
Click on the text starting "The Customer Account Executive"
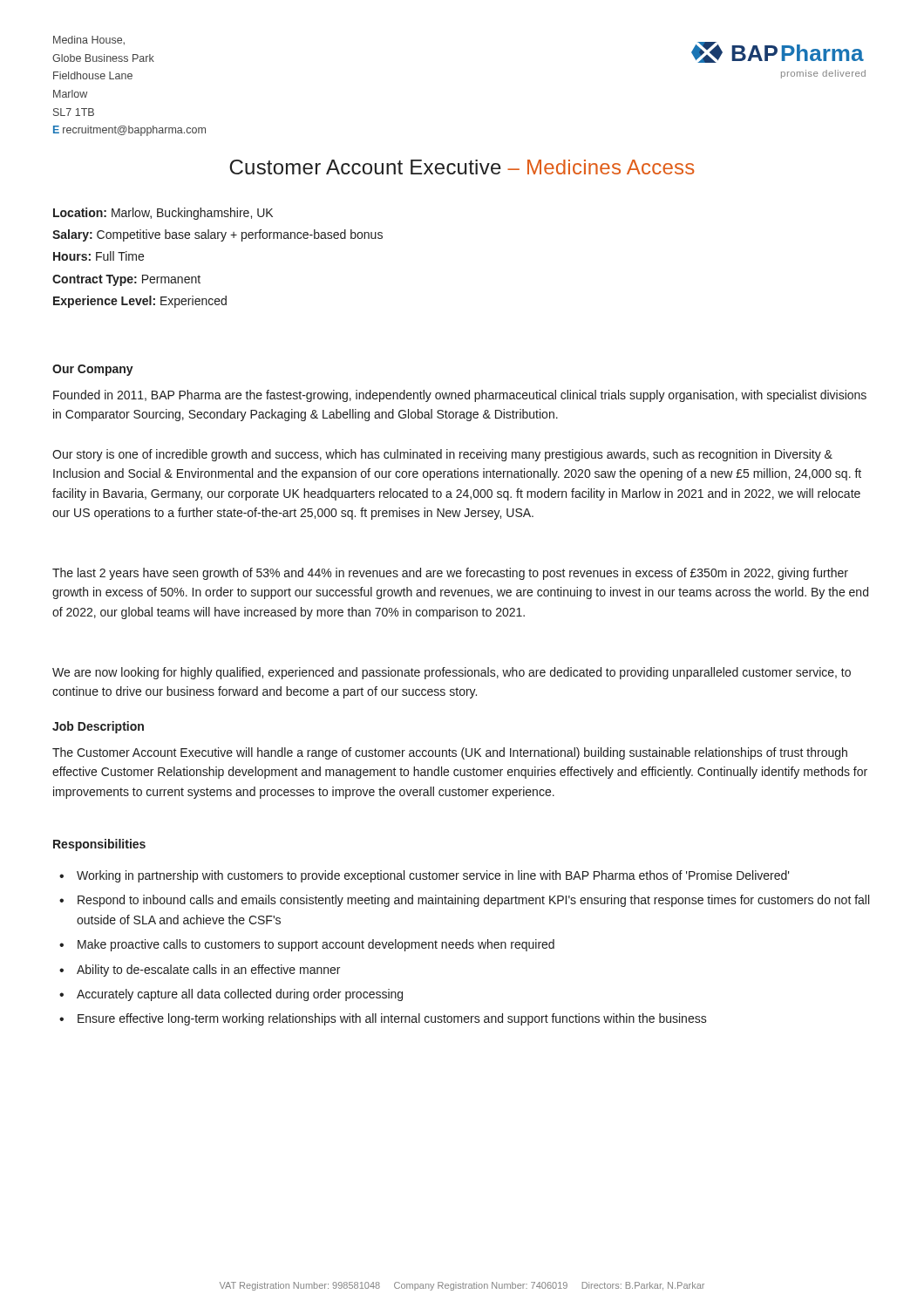tap(460, 772)
